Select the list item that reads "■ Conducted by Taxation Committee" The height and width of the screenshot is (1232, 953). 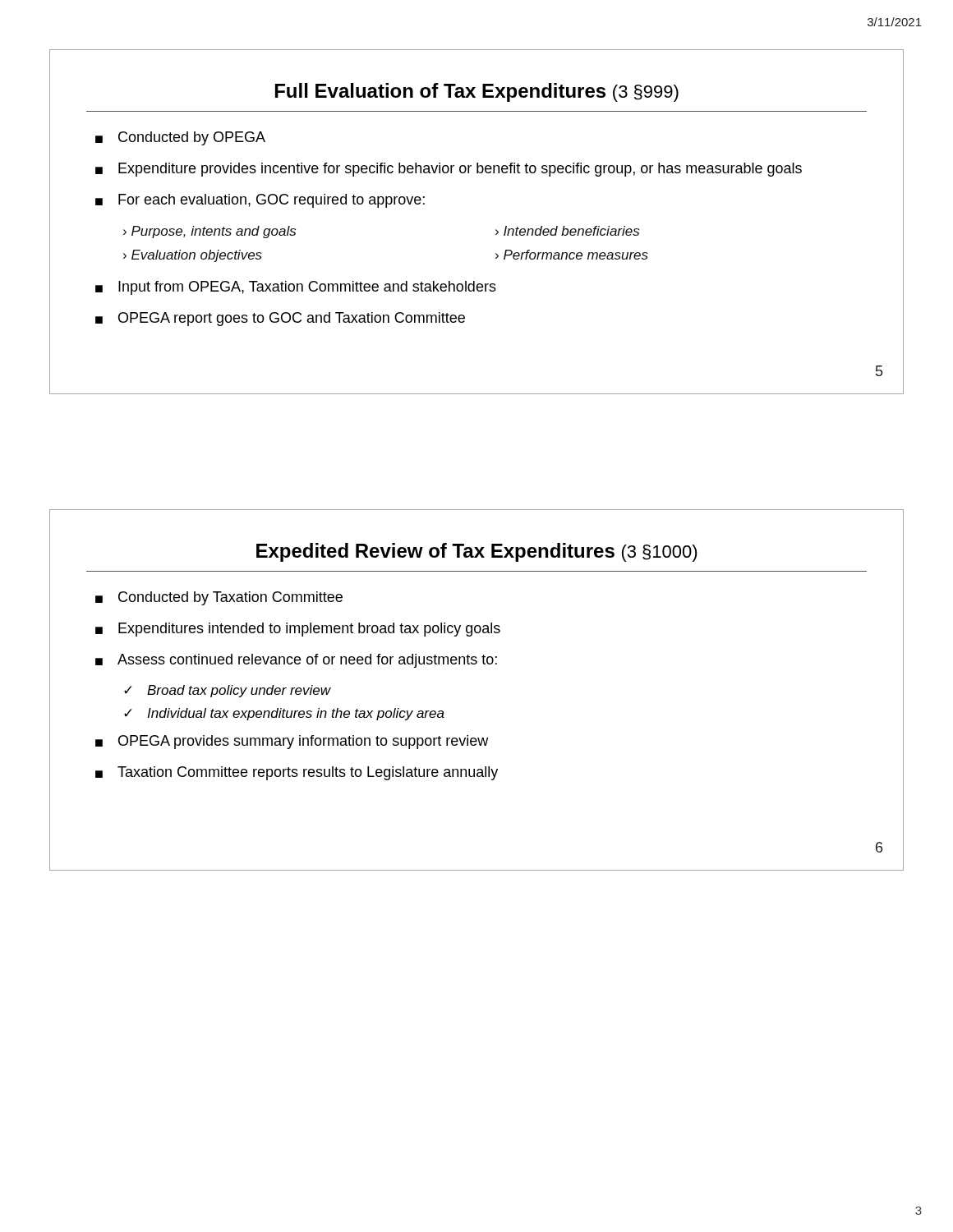(219, 598)
